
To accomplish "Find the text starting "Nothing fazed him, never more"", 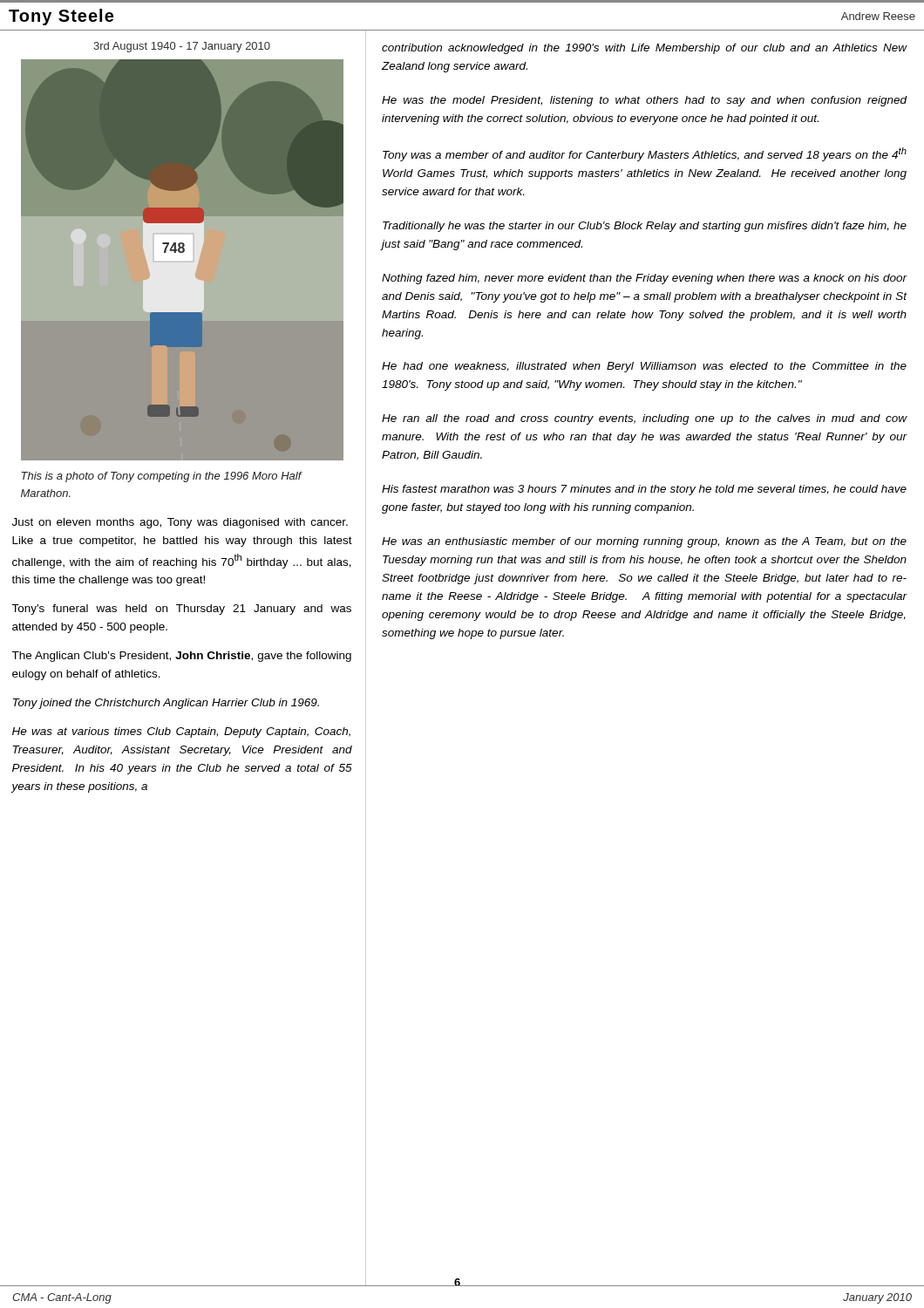I will (x=644, y=305).
